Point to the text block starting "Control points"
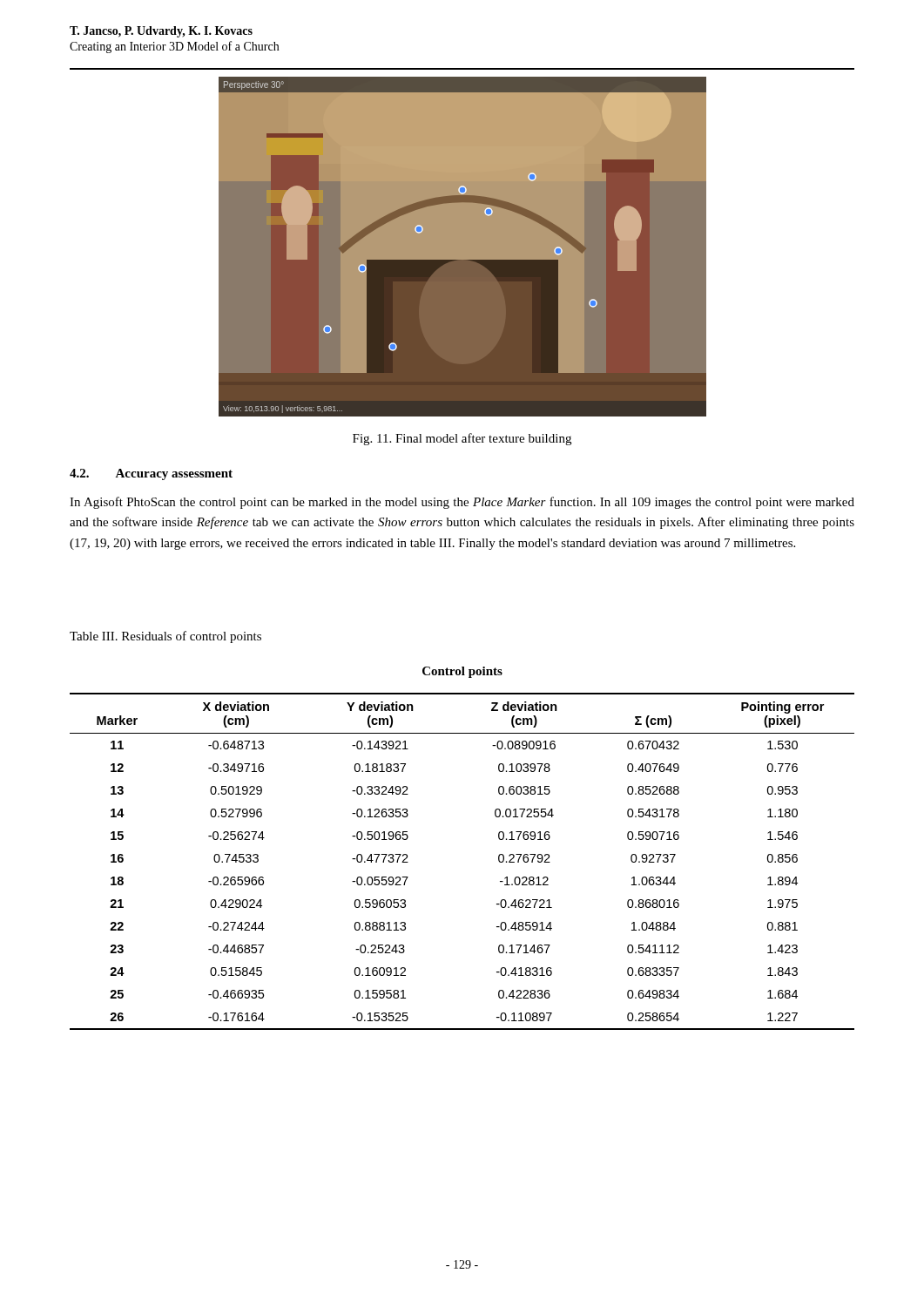The width and height of the screenshot is (924, 1307). [462, 671]
